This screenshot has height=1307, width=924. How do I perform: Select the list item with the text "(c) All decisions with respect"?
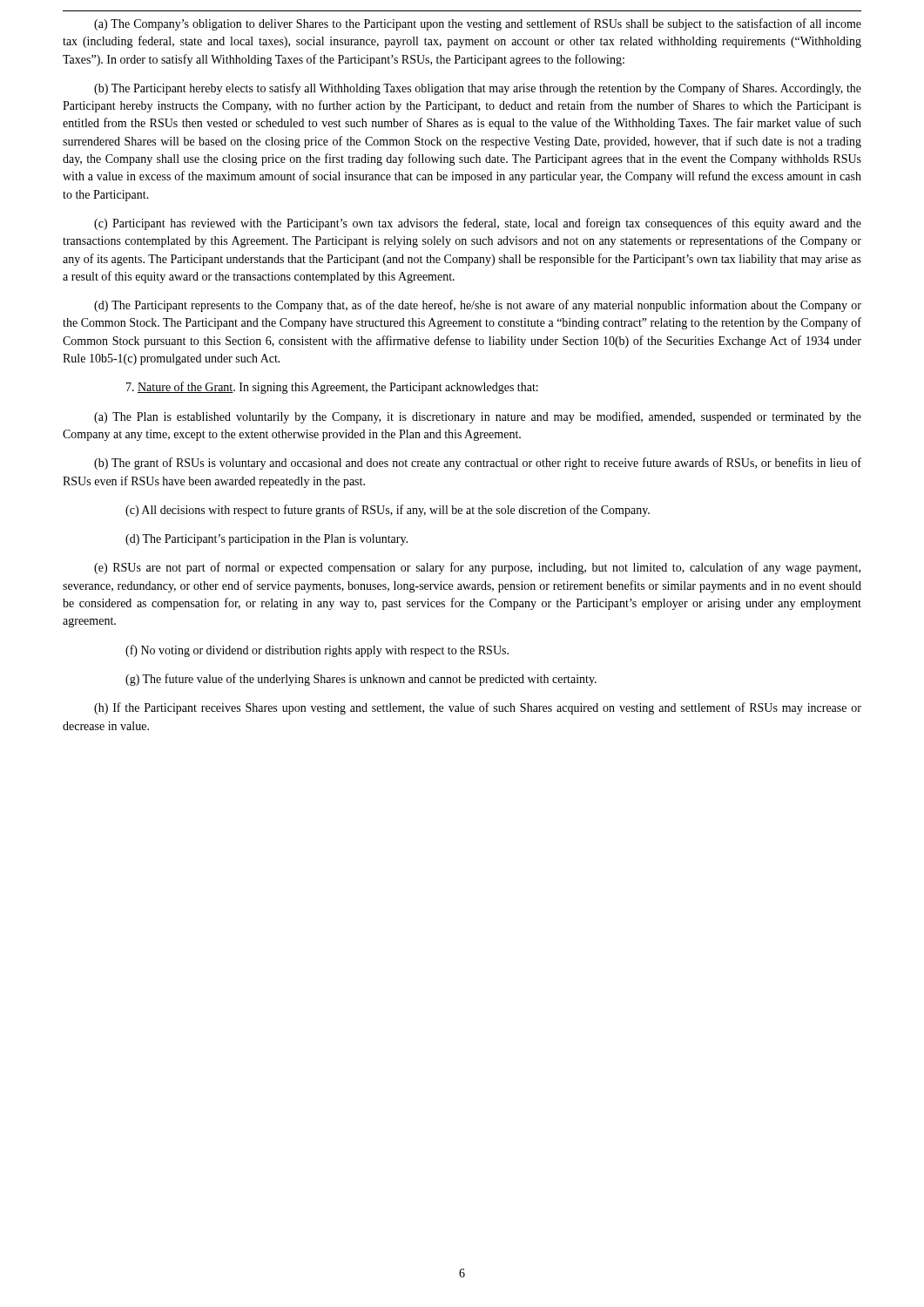pos(388,510)
